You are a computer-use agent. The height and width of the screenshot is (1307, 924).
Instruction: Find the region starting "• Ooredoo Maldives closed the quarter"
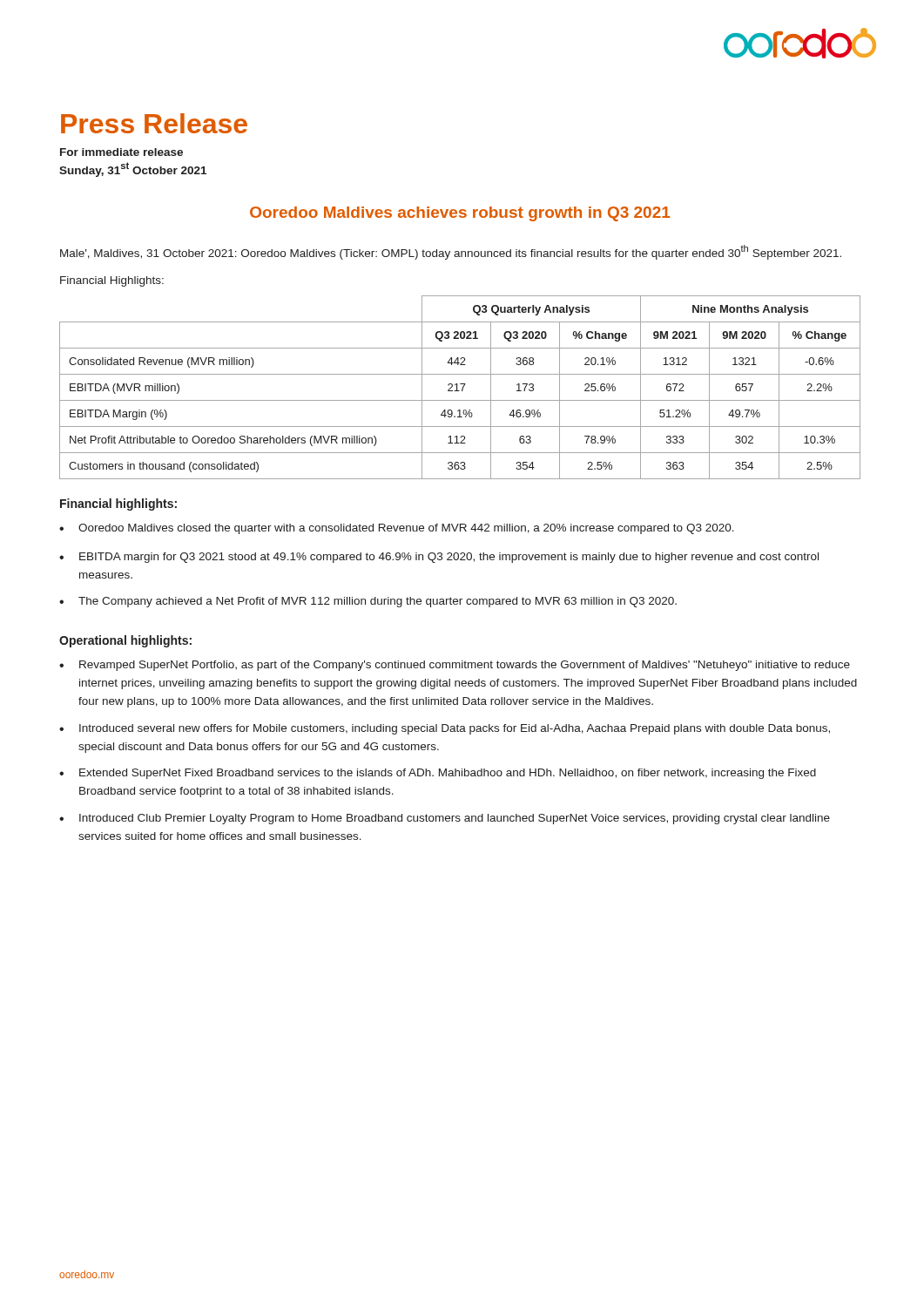(x=460, y=529)
